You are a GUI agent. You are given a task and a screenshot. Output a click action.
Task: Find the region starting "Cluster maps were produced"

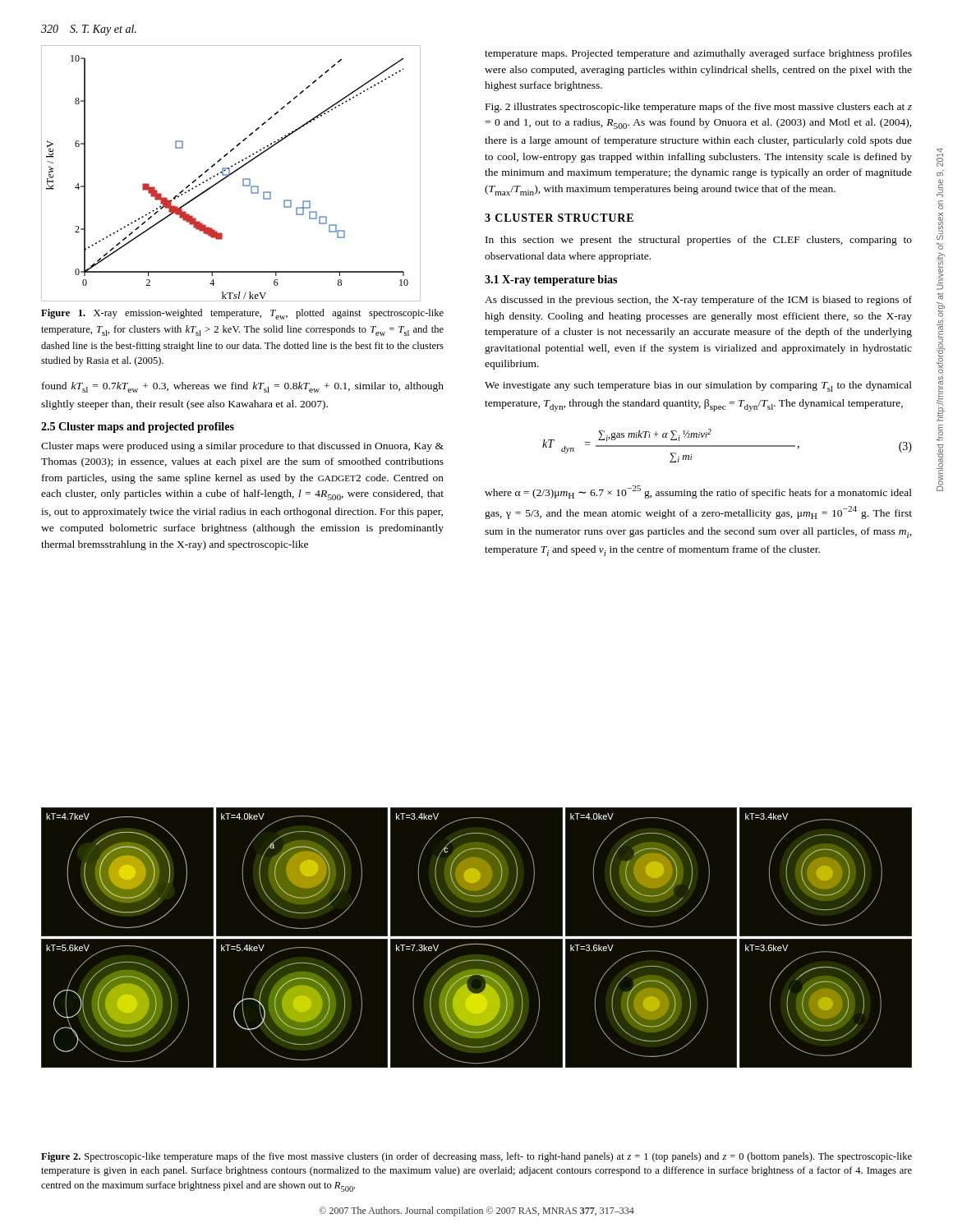242,495
